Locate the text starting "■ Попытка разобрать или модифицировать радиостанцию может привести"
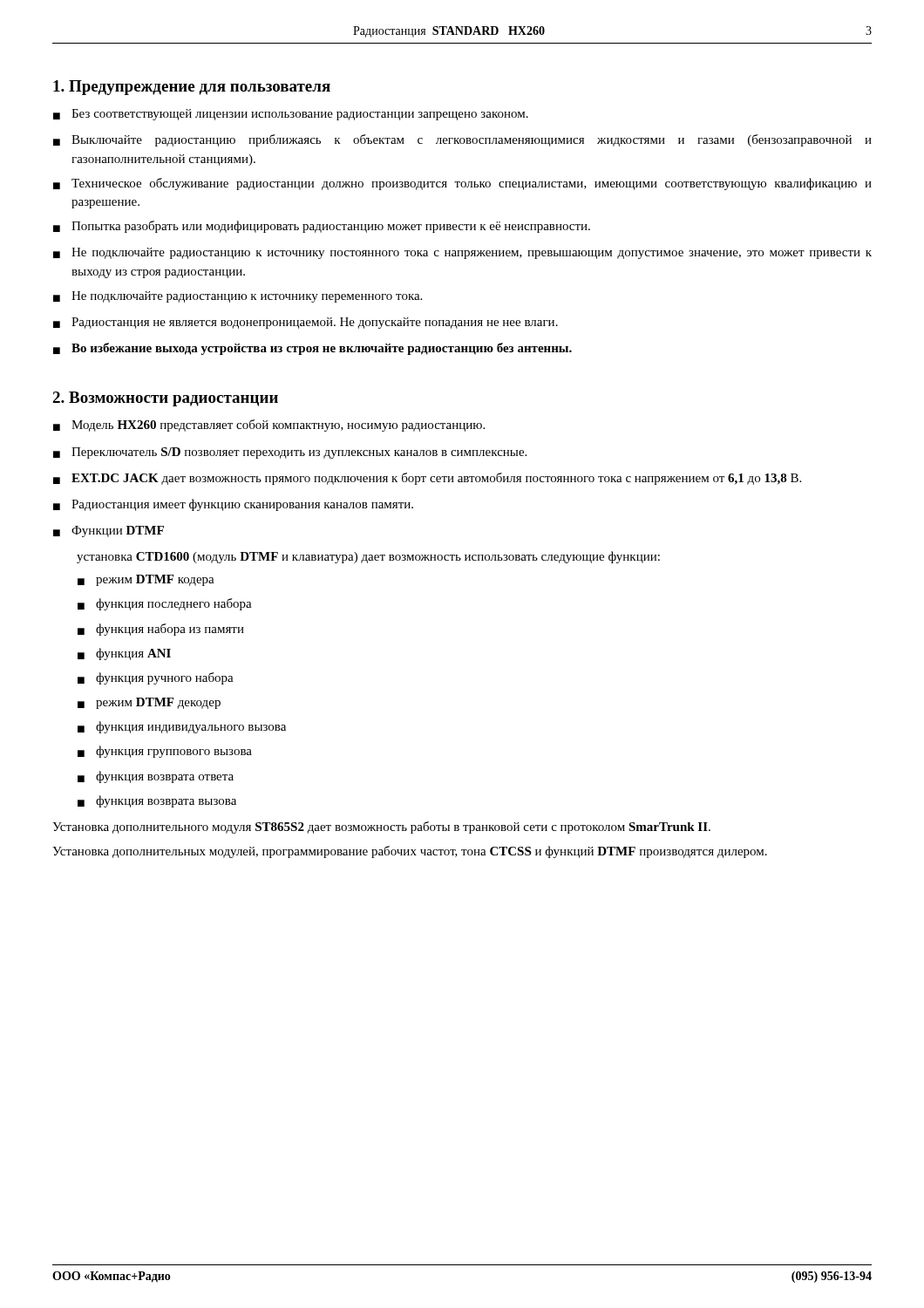The image size is (924, 1308). tap(462, 228)
